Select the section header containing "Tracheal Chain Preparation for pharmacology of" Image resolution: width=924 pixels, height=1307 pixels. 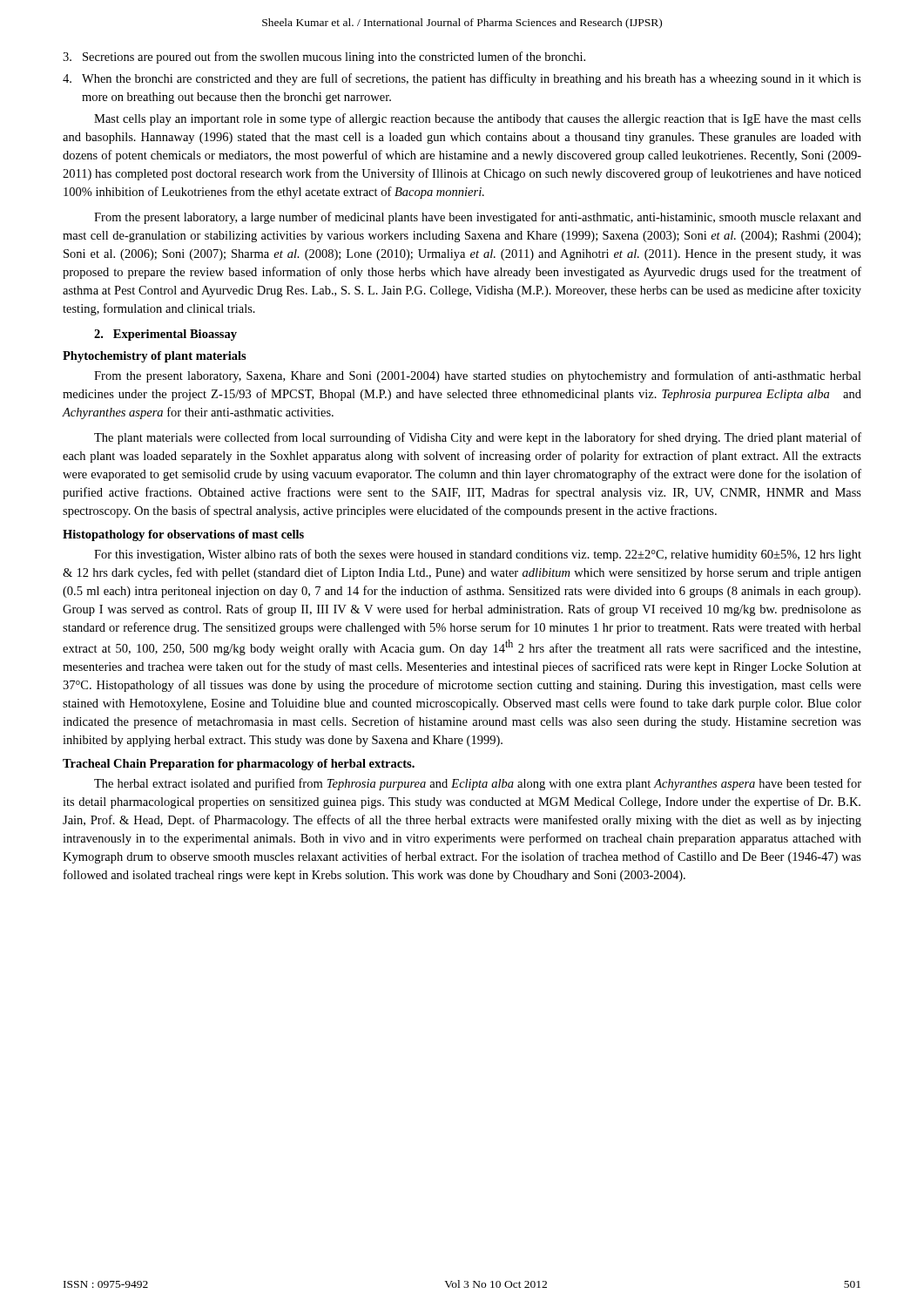239,764
